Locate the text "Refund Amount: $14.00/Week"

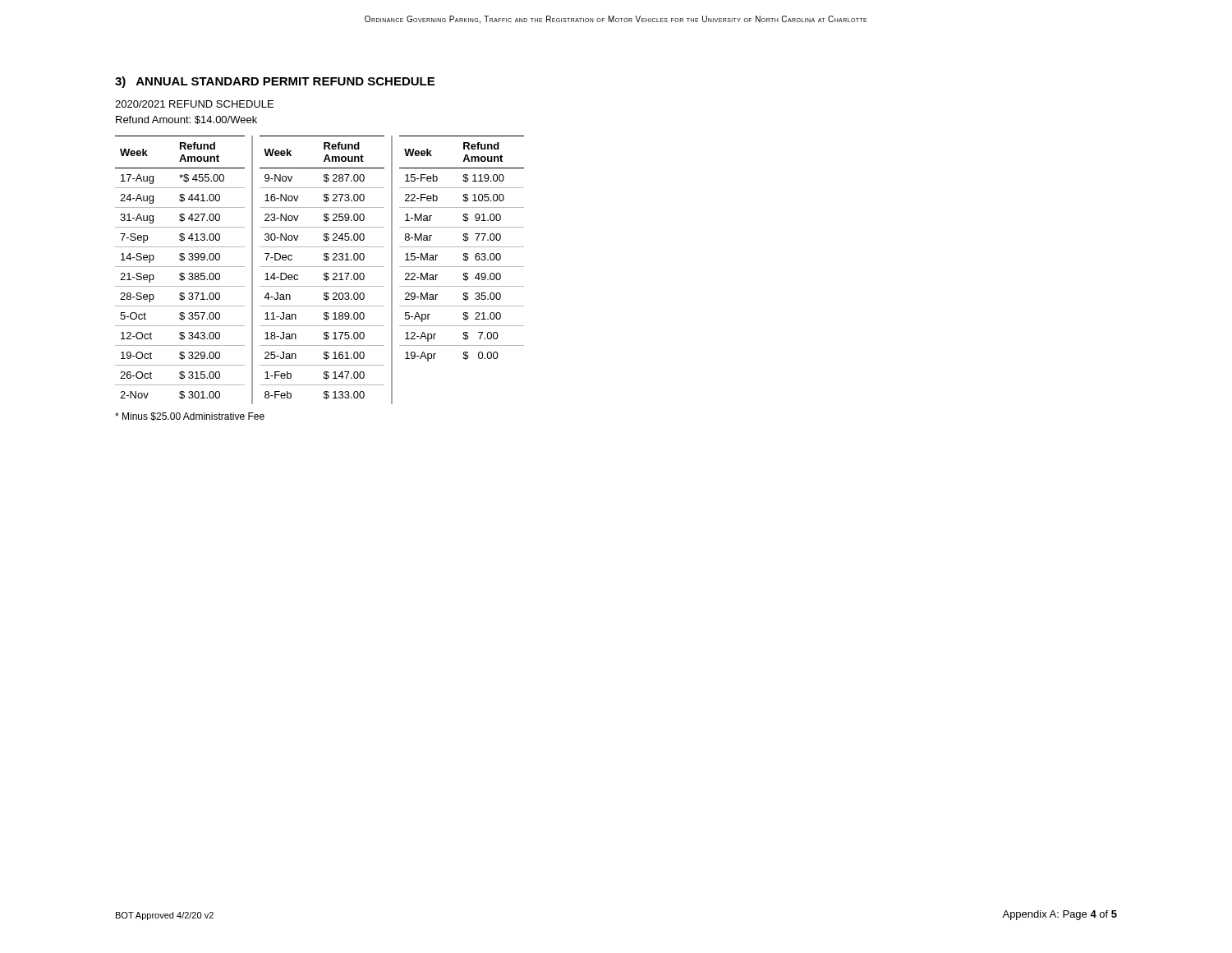[x=186, y=120]
